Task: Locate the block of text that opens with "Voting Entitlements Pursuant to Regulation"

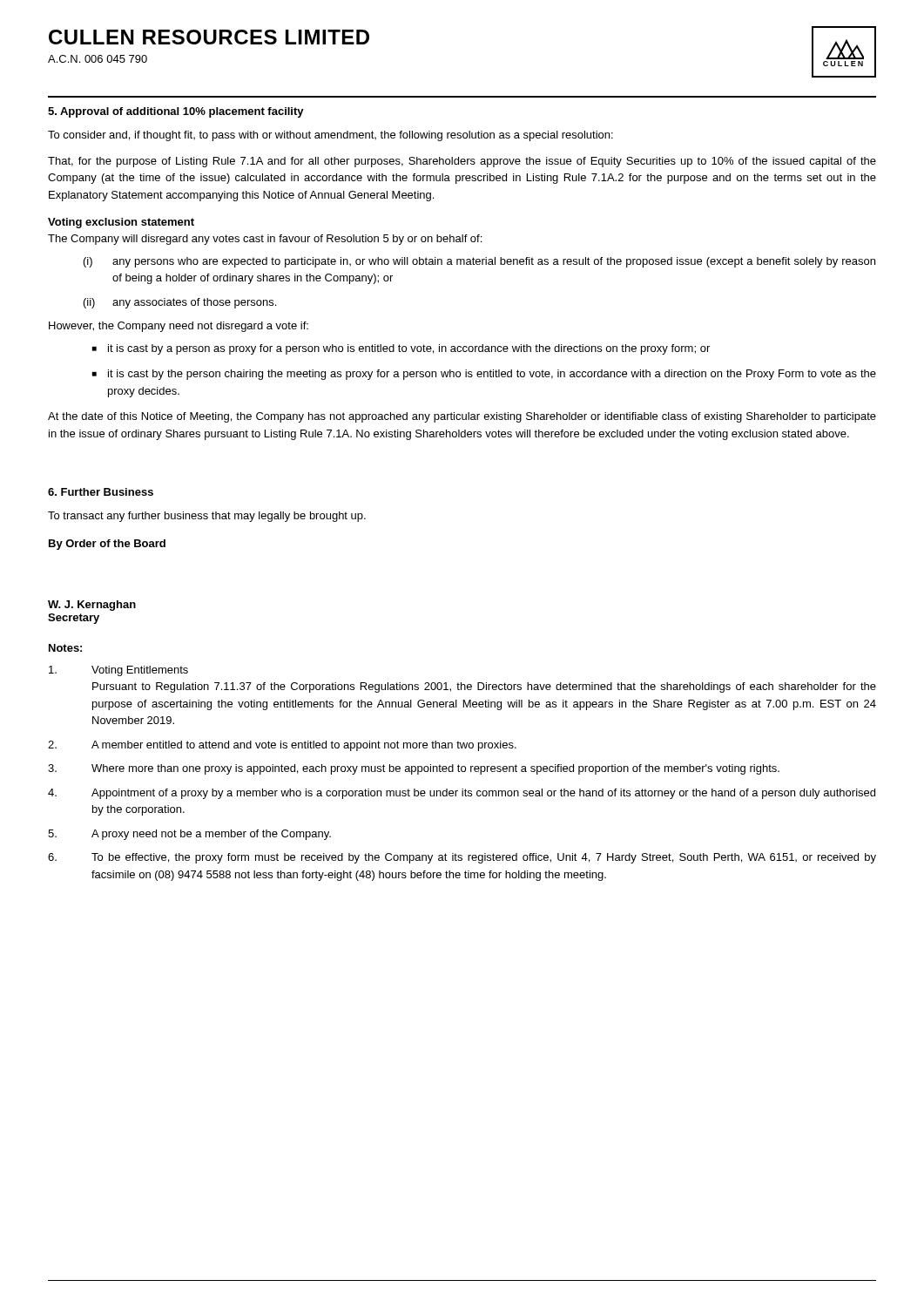Action: [462, 695]
